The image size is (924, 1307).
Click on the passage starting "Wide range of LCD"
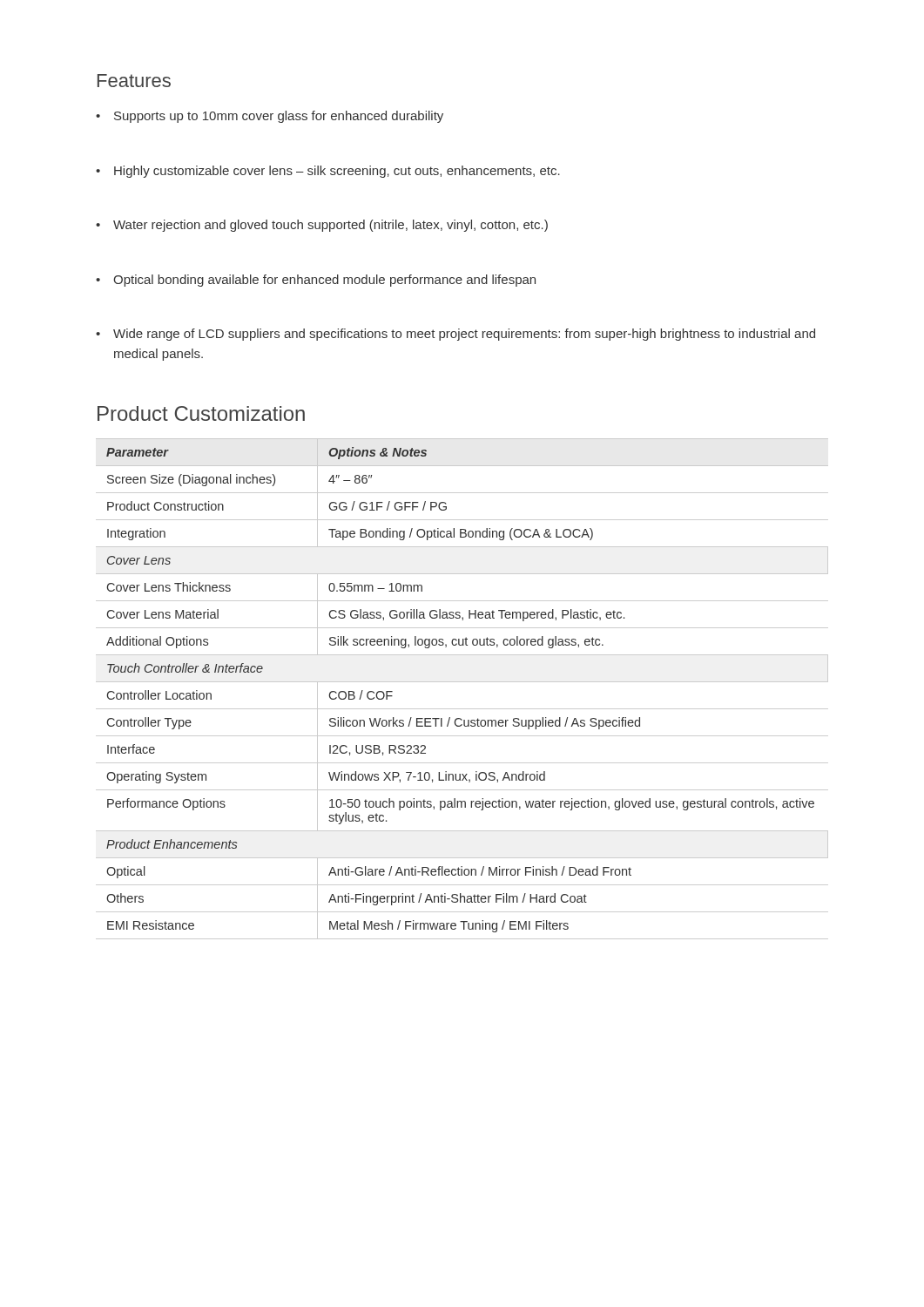point(462,344)
